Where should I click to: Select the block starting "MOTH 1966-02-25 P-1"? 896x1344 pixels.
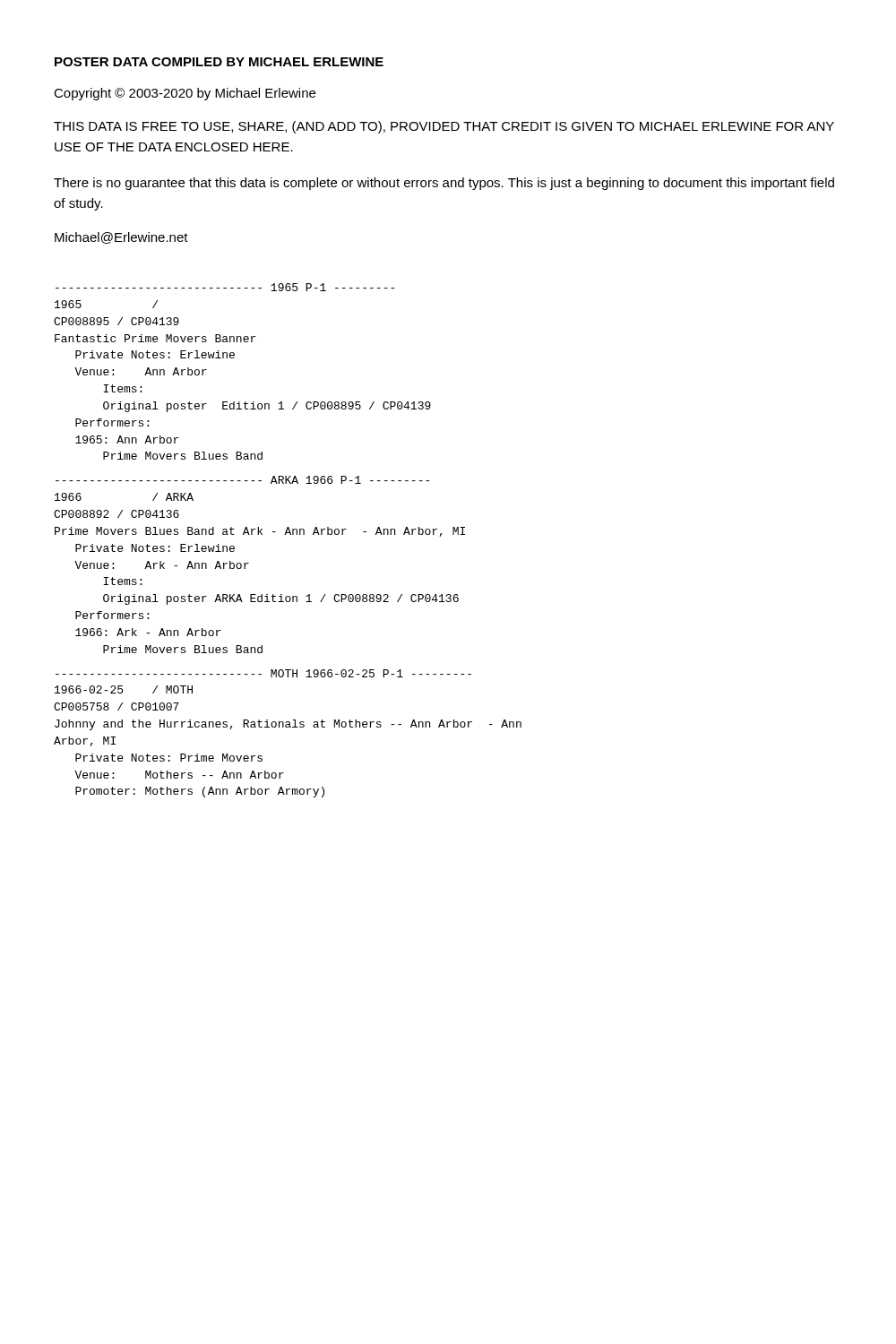(288, 733)
